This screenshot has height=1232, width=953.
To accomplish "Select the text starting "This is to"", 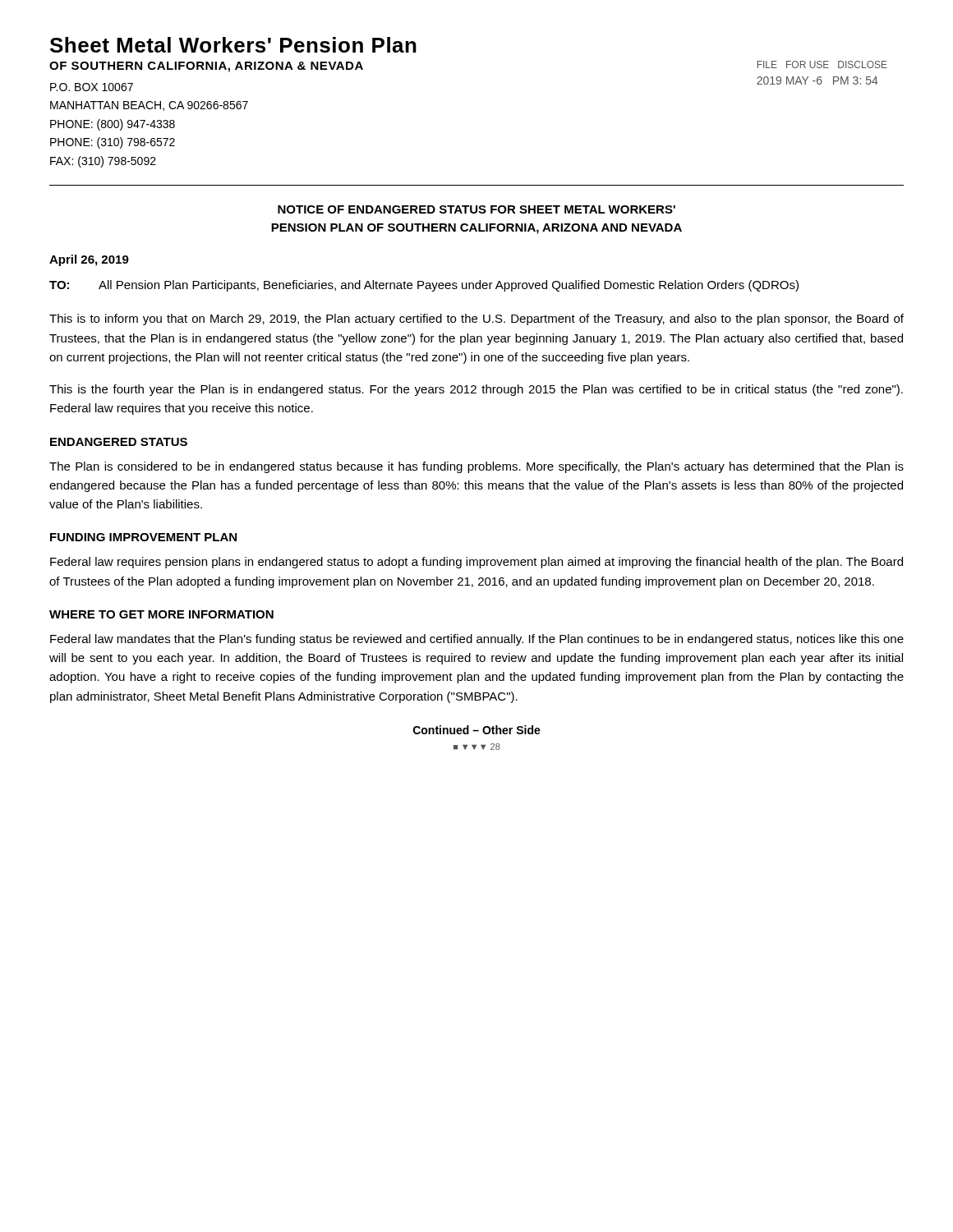I will 476,338.
